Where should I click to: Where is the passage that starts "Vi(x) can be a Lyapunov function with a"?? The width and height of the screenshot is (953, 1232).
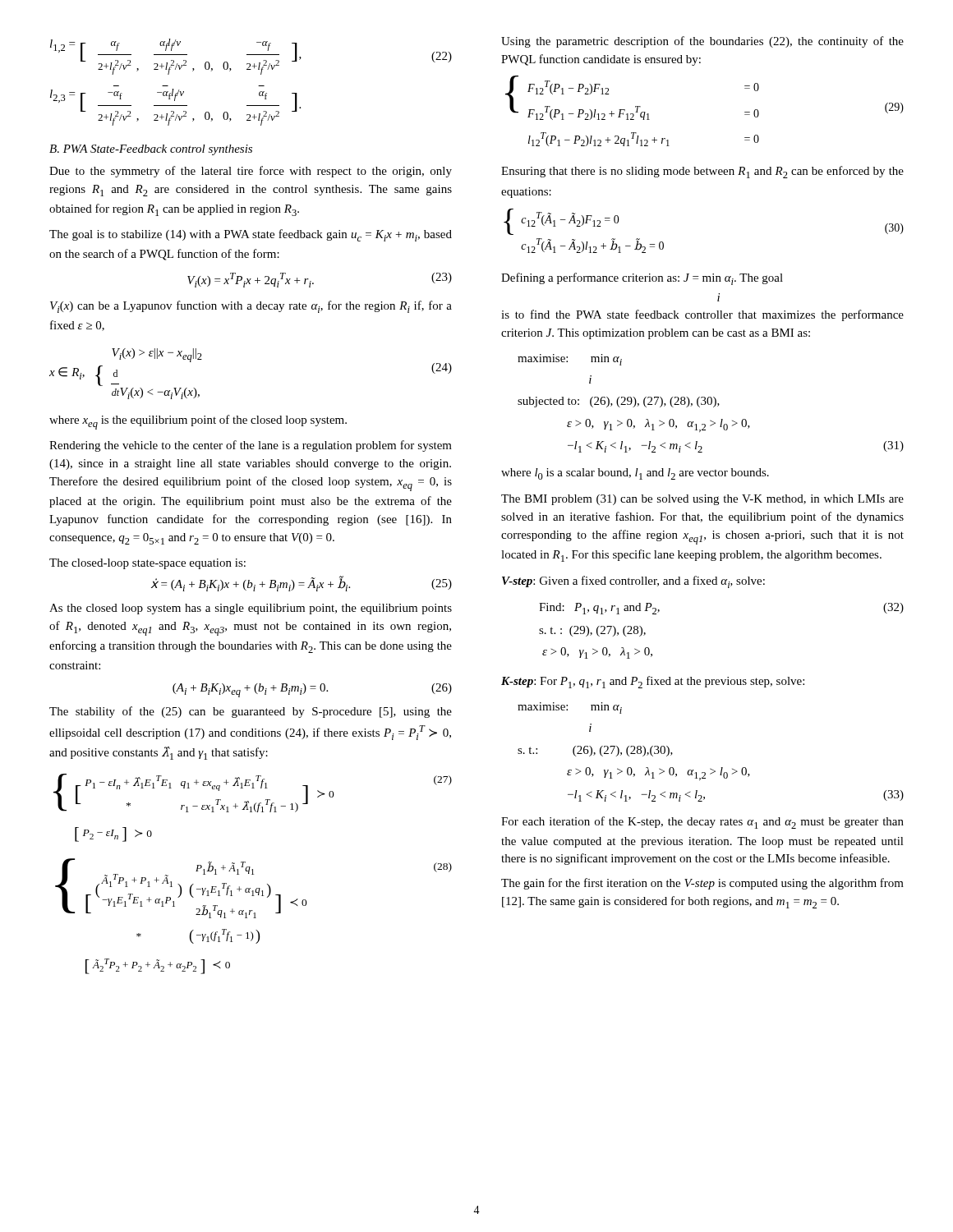point(251,315)
